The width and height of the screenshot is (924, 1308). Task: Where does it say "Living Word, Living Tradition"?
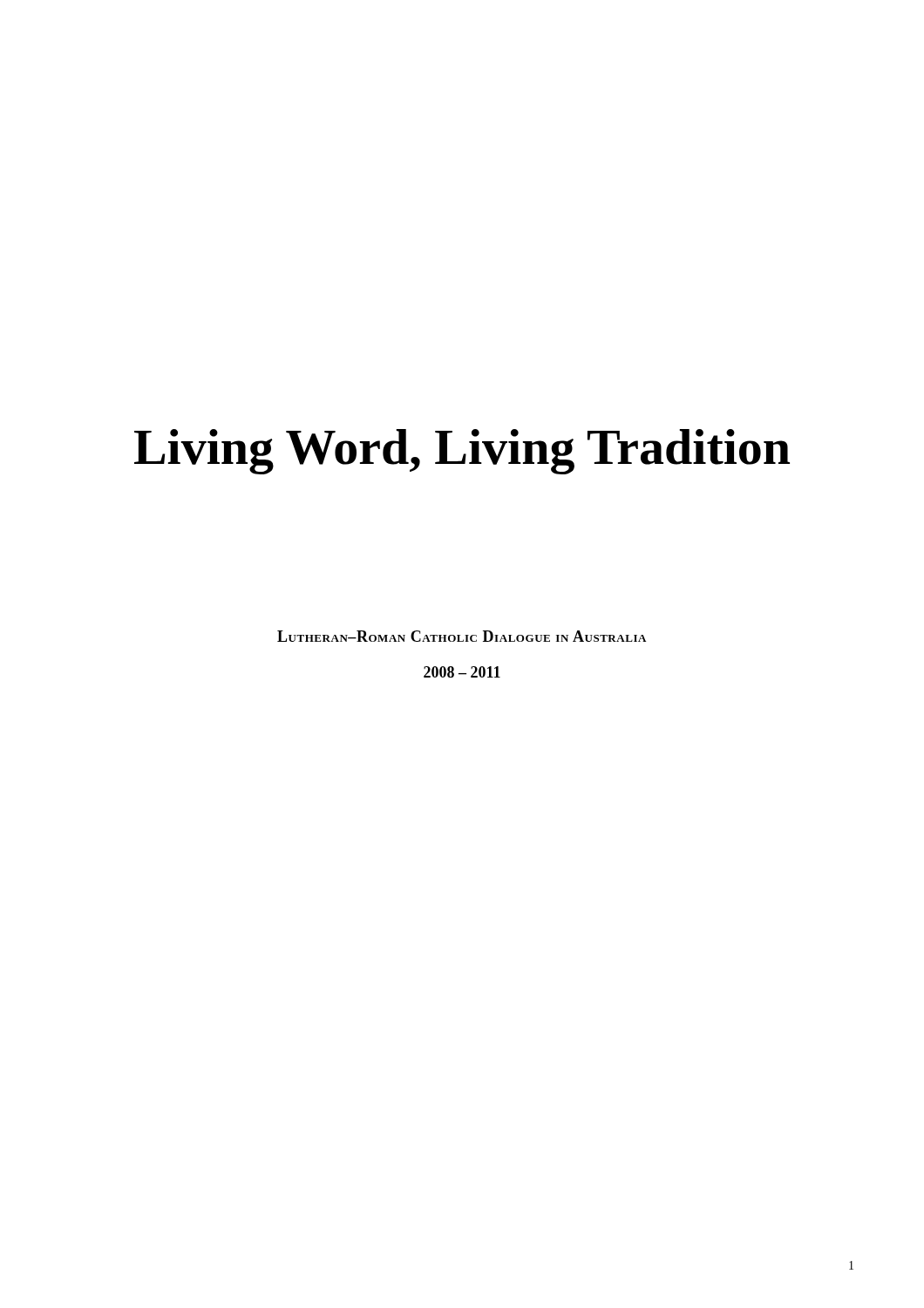click(462, 448)
